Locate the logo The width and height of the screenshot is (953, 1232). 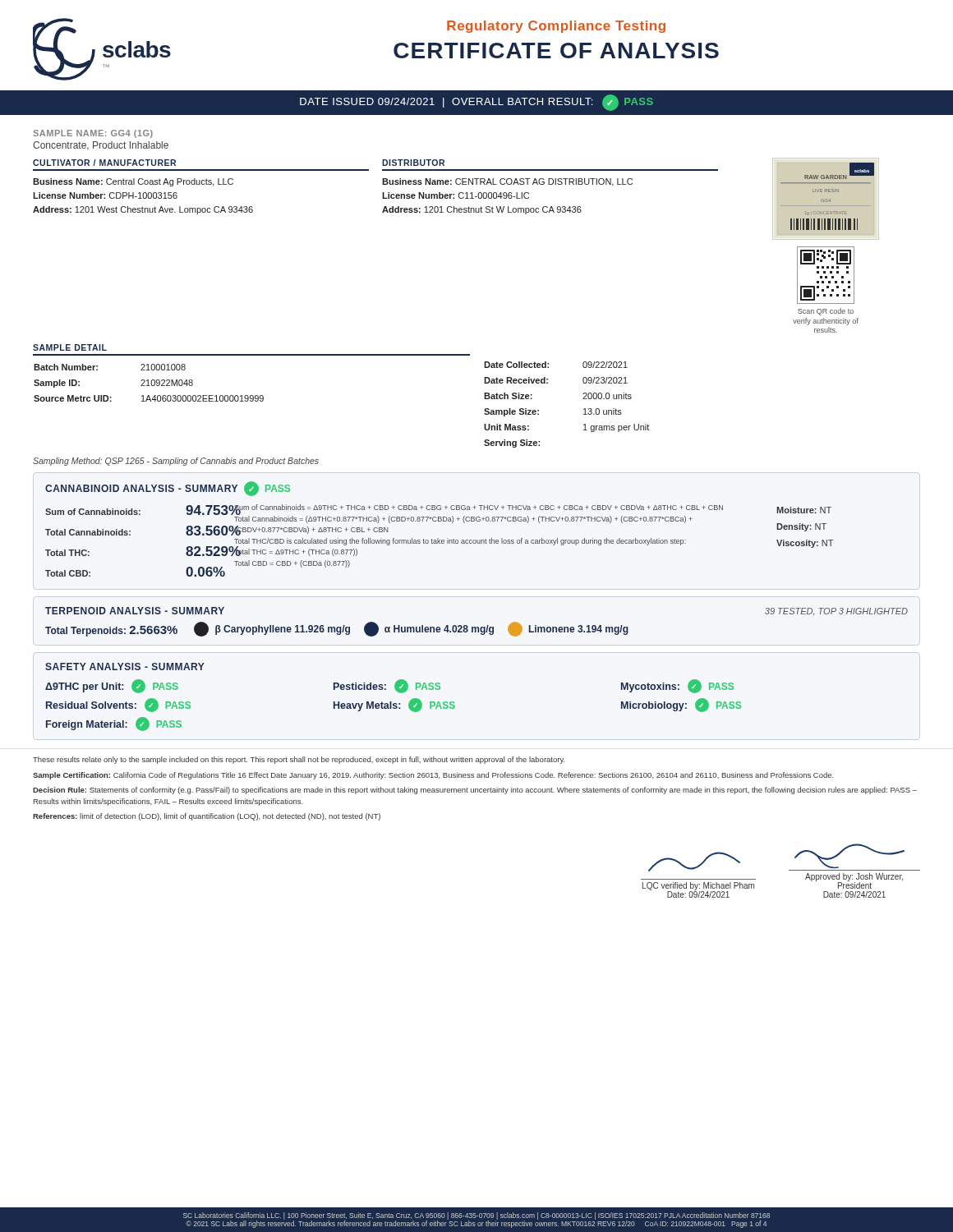(x=113, y=49)
